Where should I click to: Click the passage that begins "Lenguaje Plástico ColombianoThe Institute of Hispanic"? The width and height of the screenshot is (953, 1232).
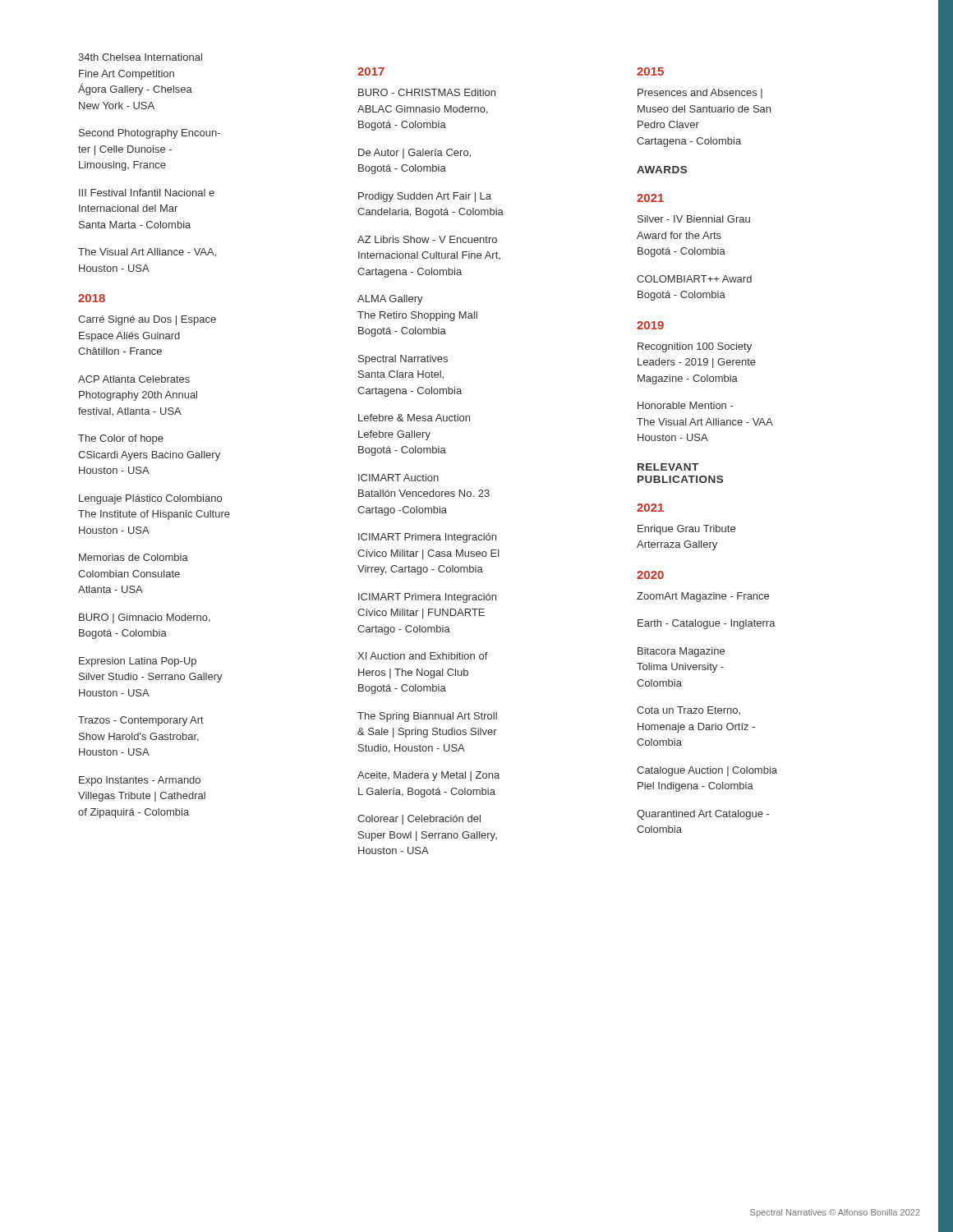click(154, 514)
